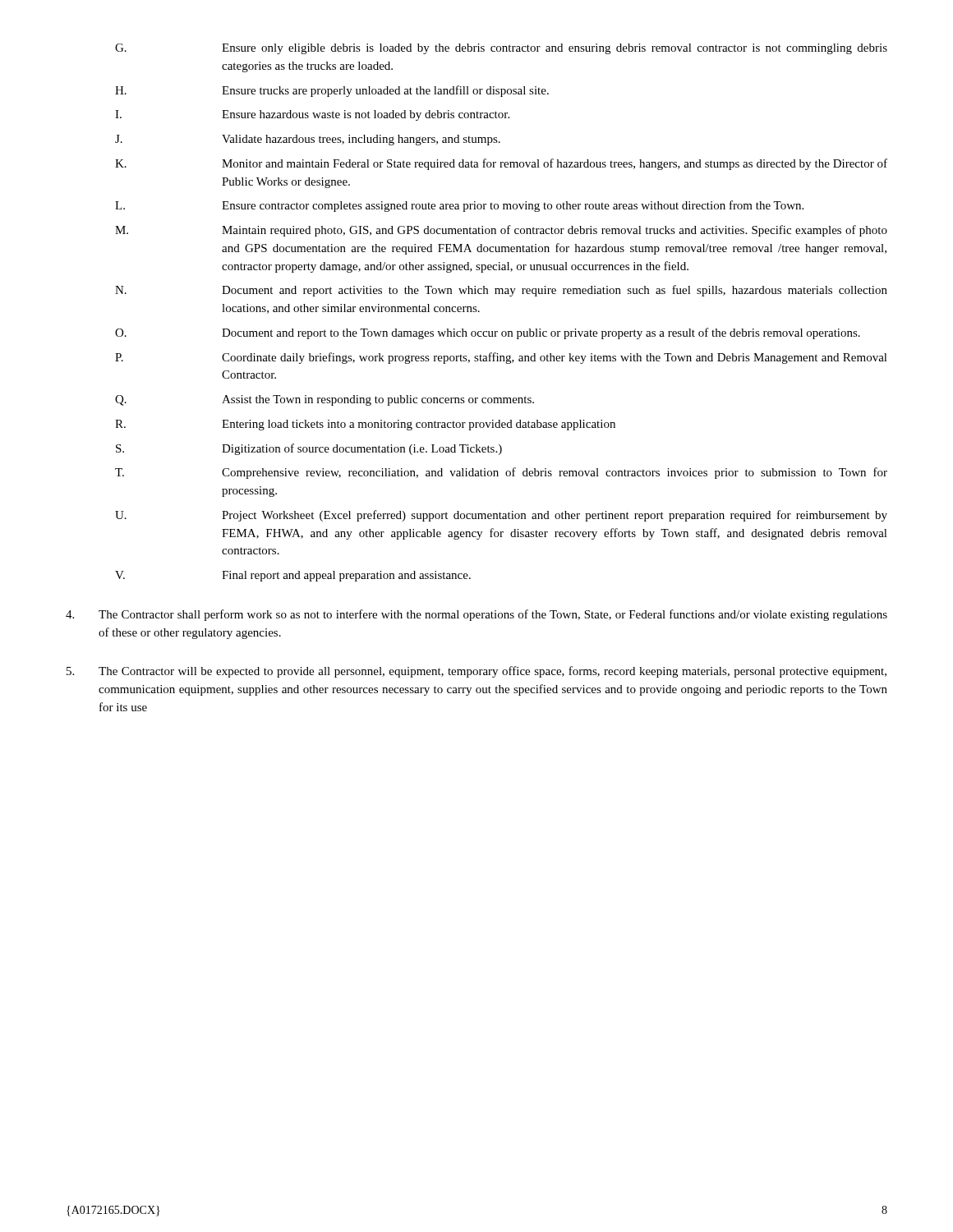953x1232 pixels.
Task: Point to the text block starting "K. Monitor and"
Action: point(476,173)
